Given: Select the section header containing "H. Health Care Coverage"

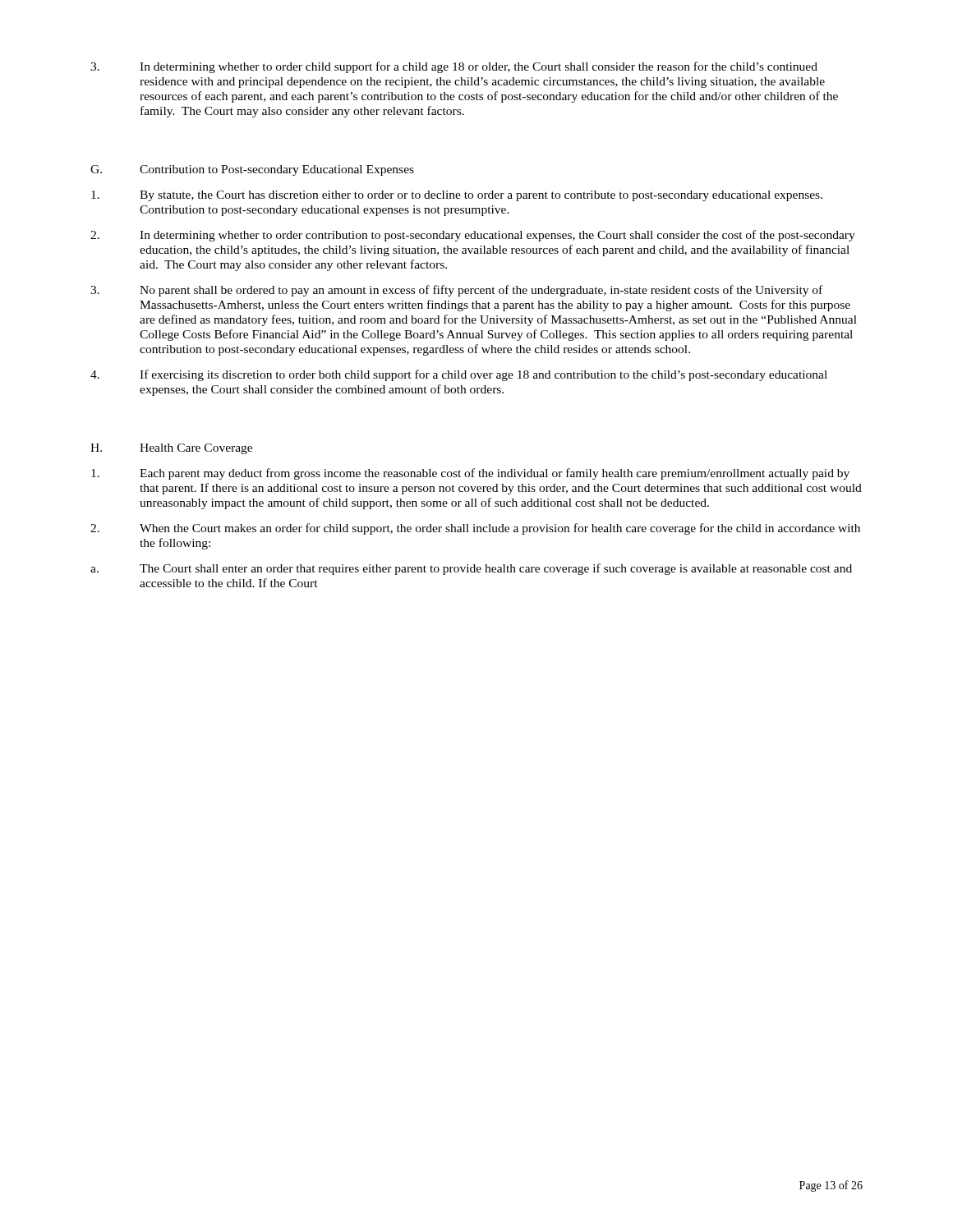Looking at the screenshot, I should 171,449.
